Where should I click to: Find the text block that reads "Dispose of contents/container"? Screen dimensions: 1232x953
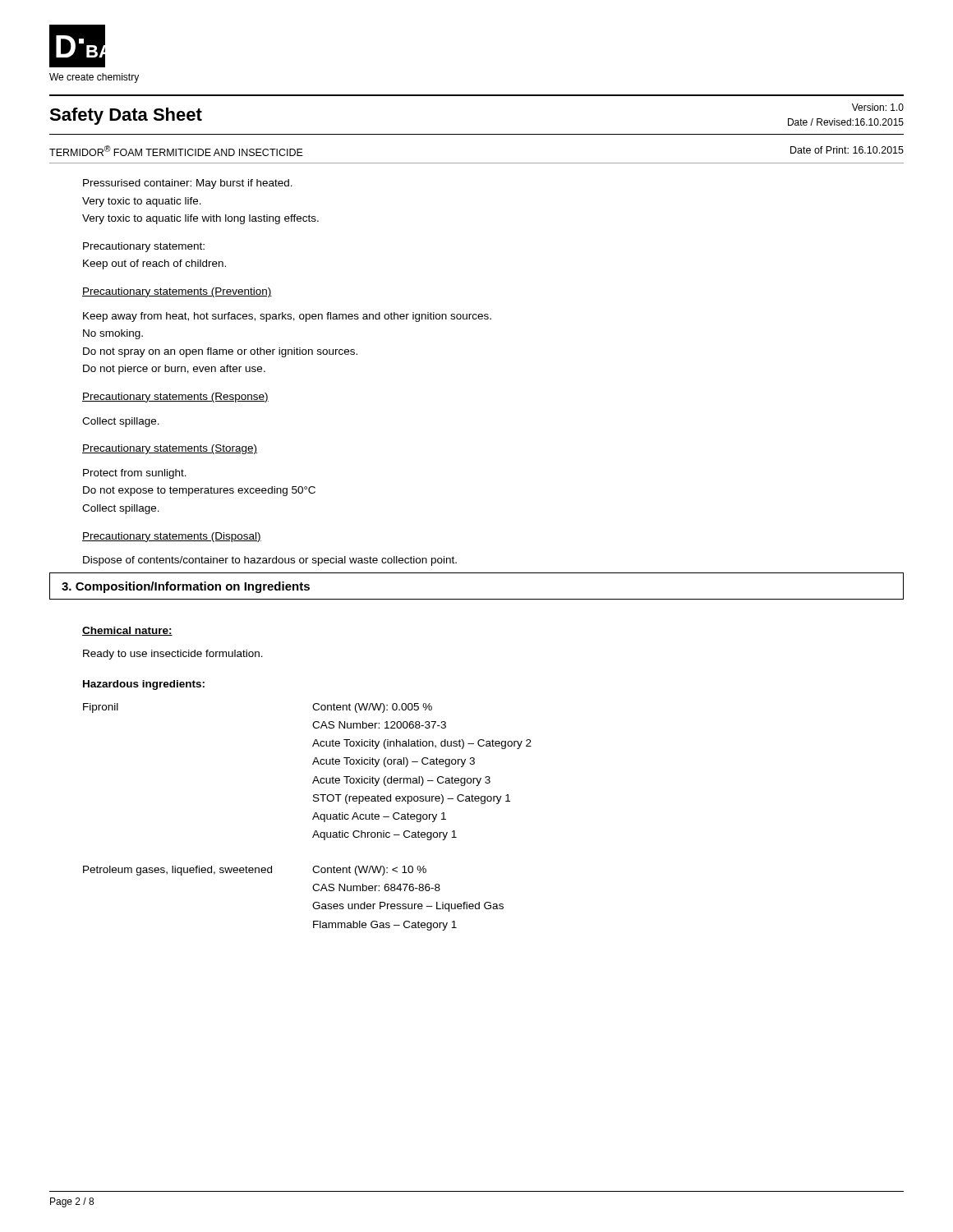(270, 560)
